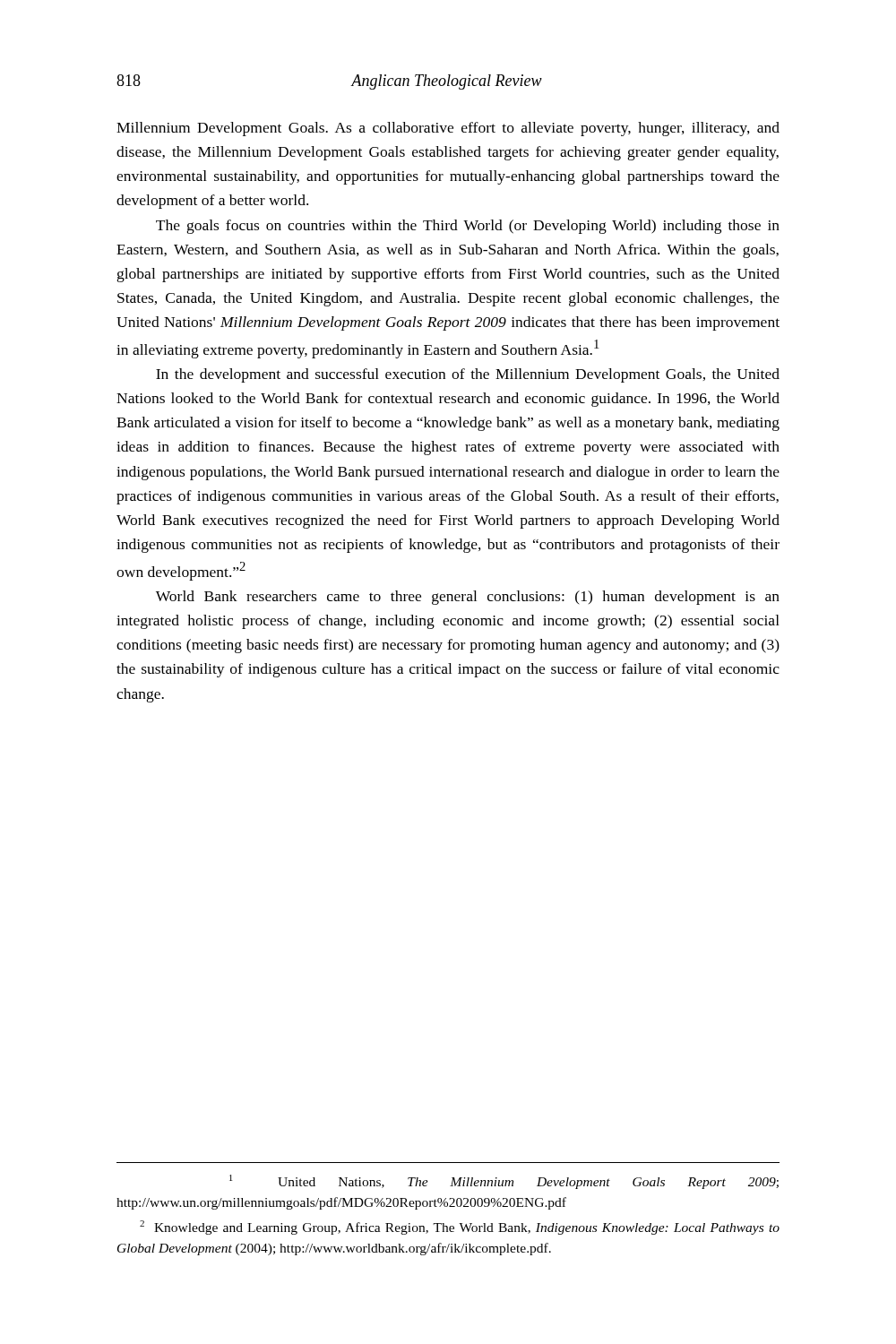Find the footnote containing "1 United Nations,"
The height and width of the screenshot is (1344, 896).
click(448, 1191)
